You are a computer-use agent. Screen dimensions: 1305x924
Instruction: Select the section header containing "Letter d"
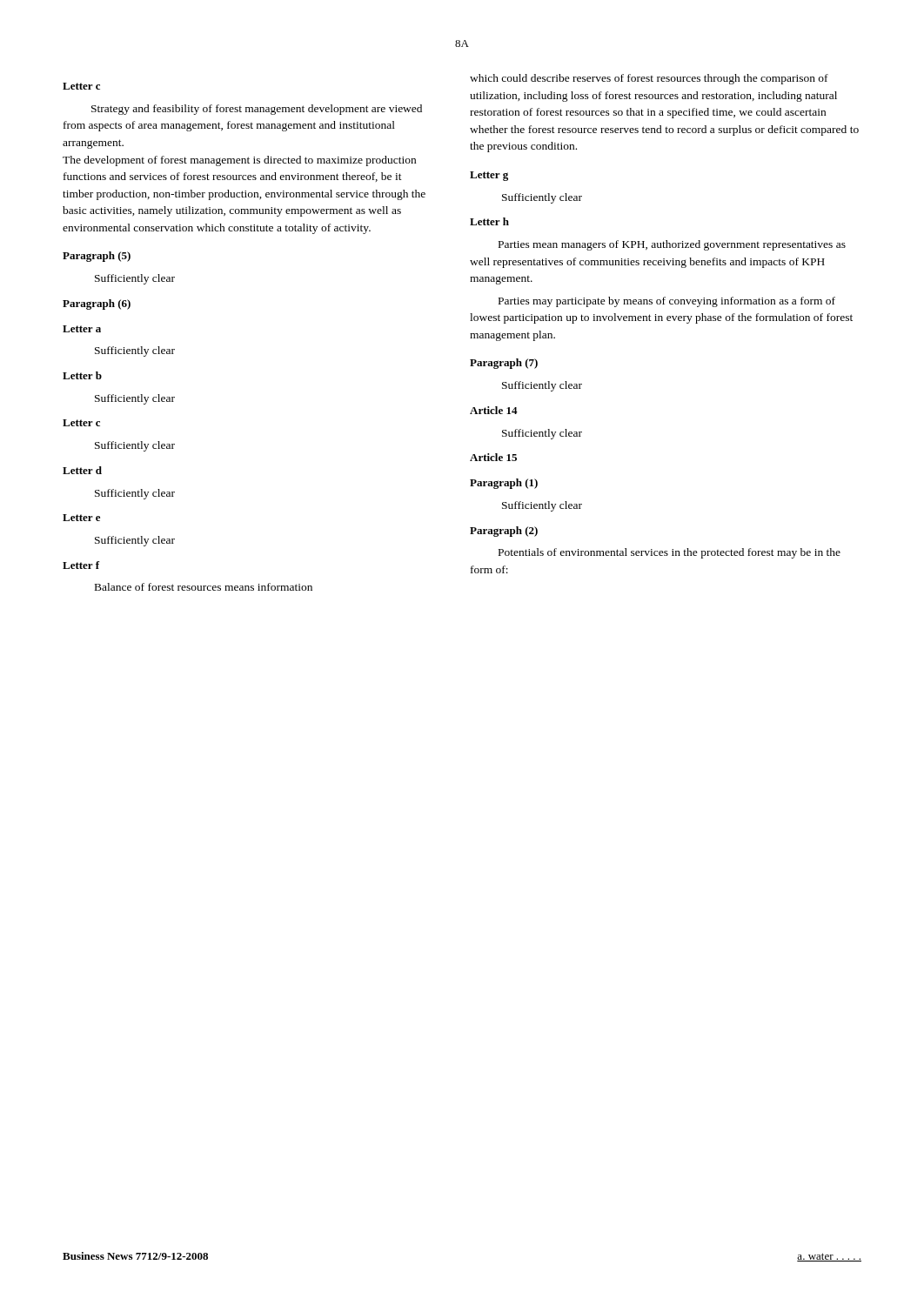[x=82, y=470]
